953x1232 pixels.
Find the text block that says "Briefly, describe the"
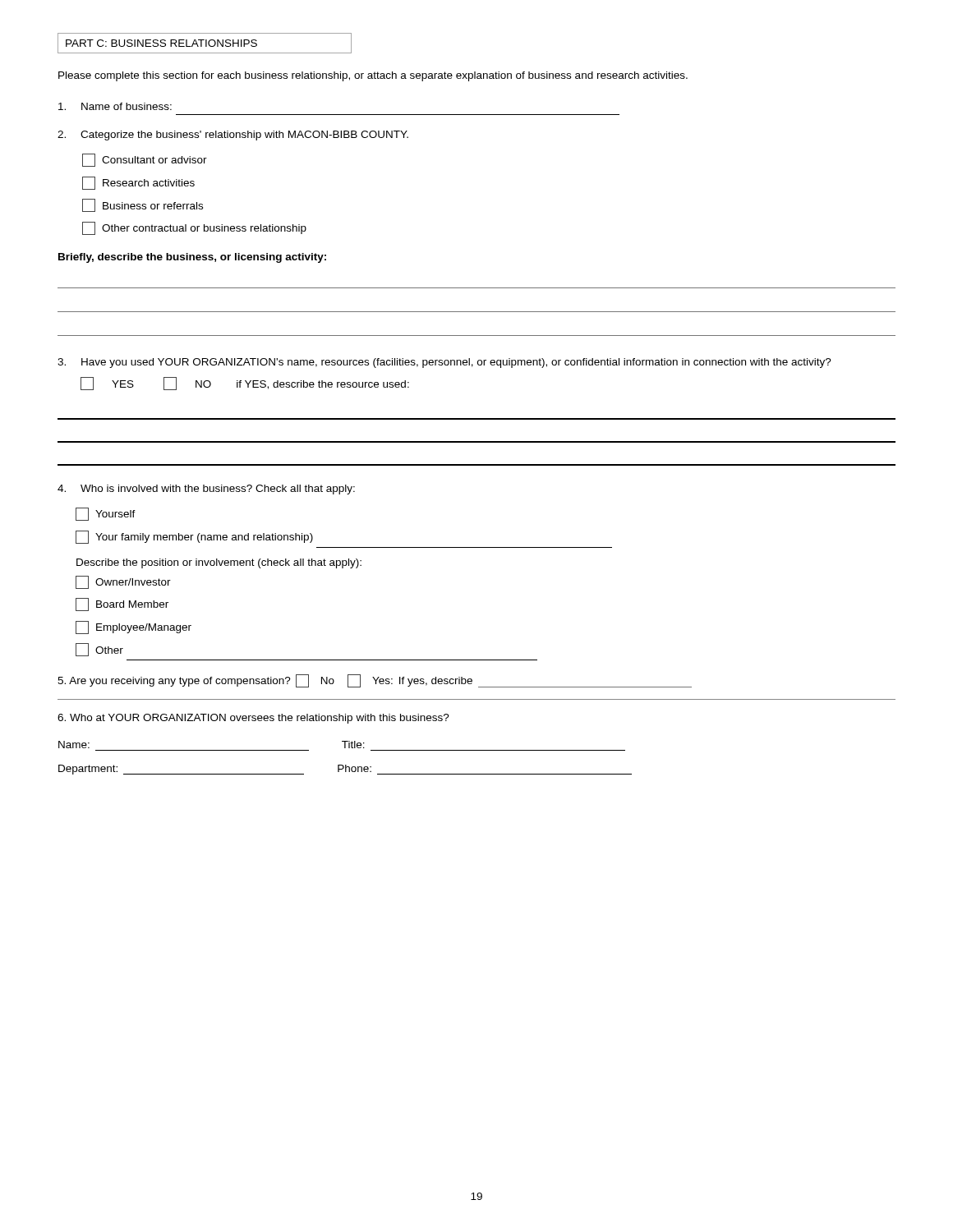click(192, 257)
